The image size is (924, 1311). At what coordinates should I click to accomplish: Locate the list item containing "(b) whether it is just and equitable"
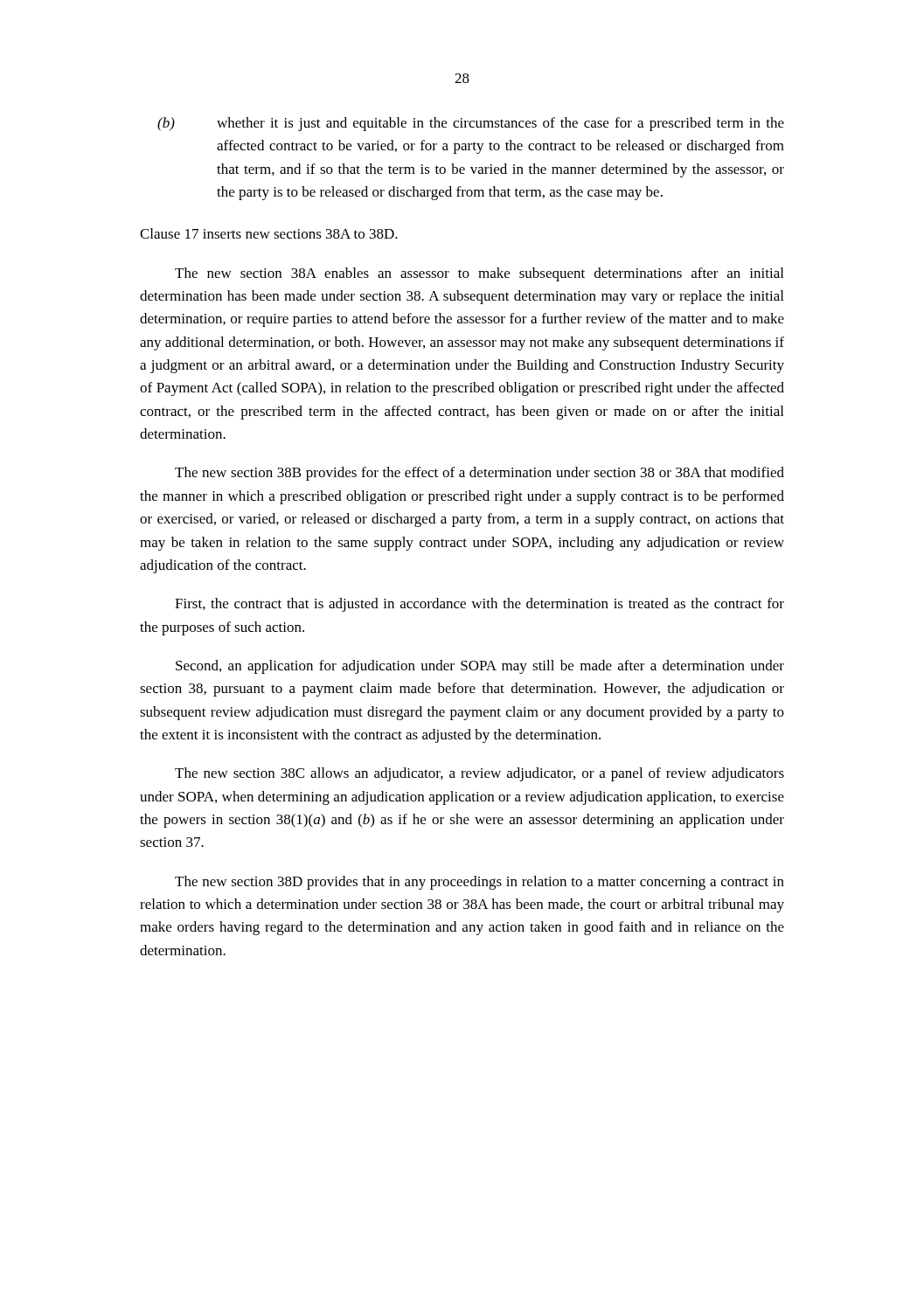point(462,158)
